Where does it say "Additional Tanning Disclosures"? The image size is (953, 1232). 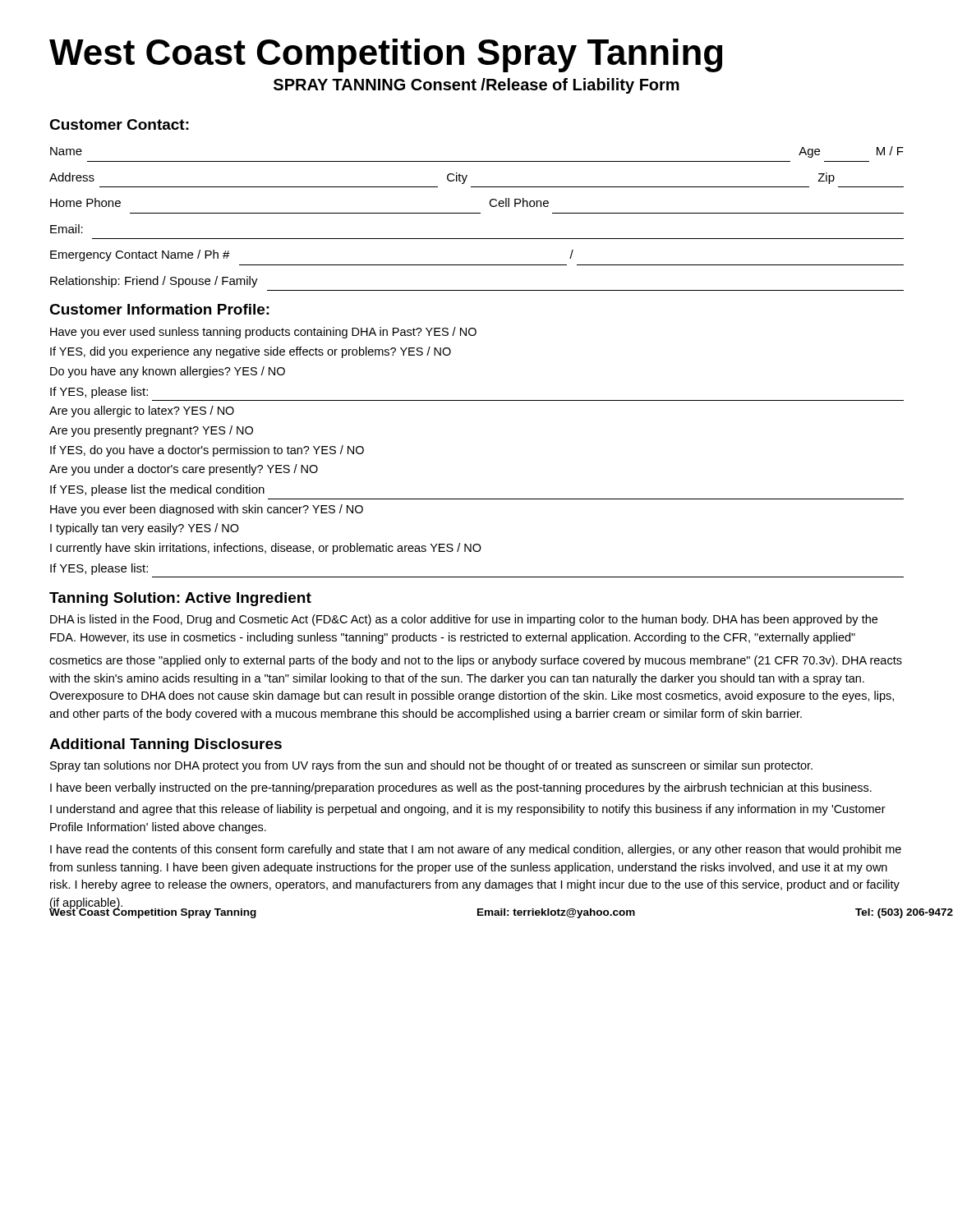166,744
